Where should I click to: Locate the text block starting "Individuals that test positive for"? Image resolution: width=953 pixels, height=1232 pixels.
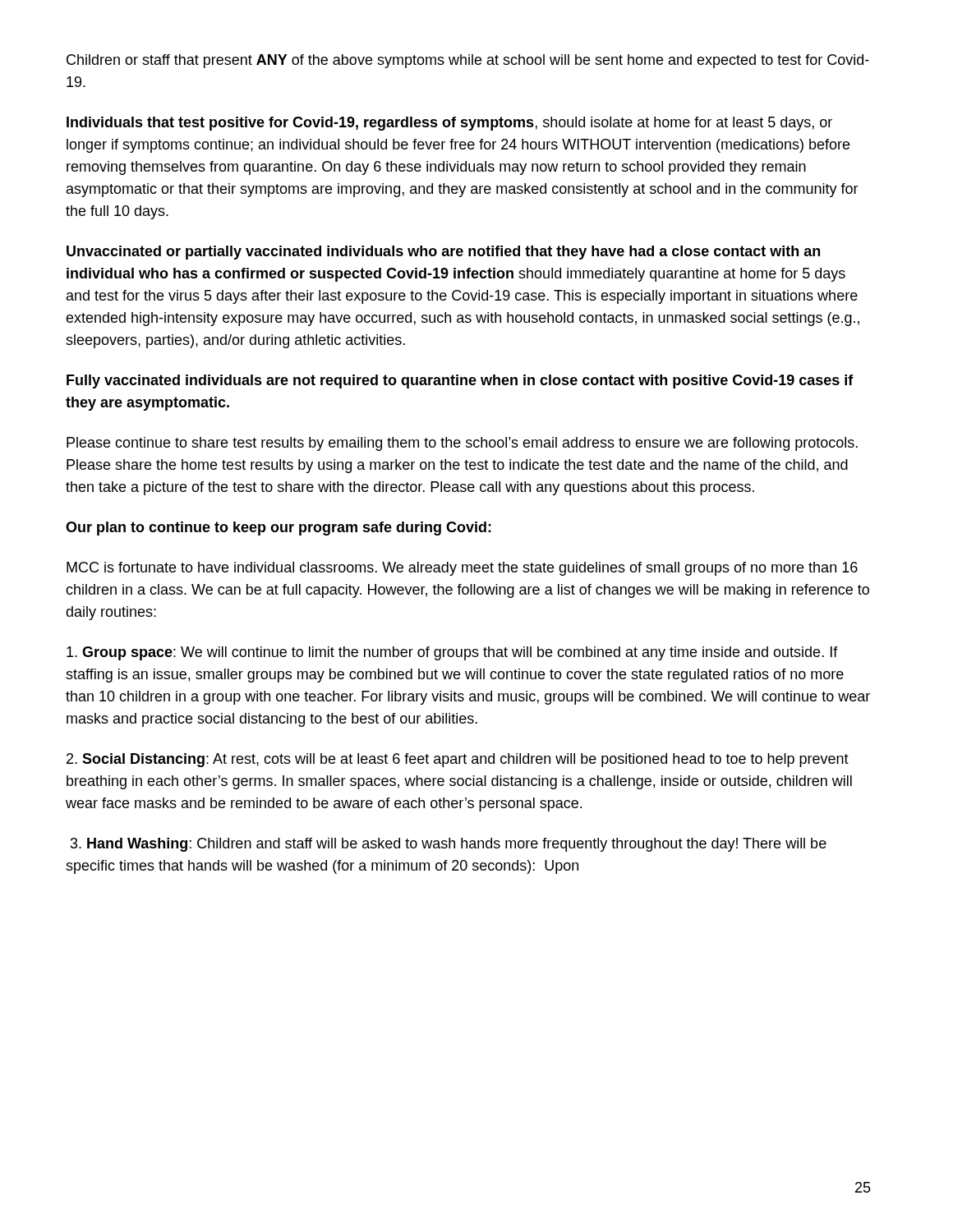[x=462, y=167]
